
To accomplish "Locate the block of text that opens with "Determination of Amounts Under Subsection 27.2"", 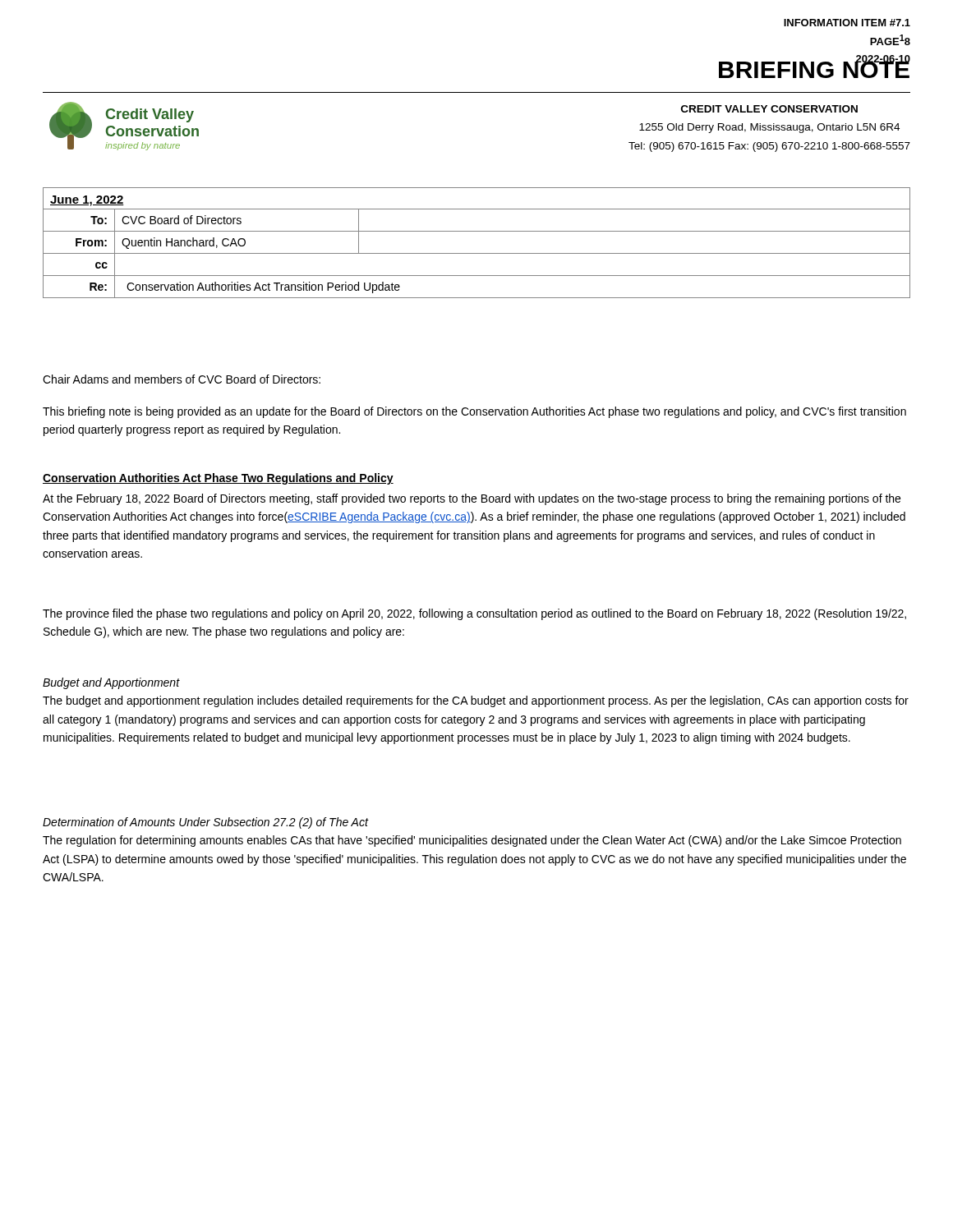I will coord(475,850).
